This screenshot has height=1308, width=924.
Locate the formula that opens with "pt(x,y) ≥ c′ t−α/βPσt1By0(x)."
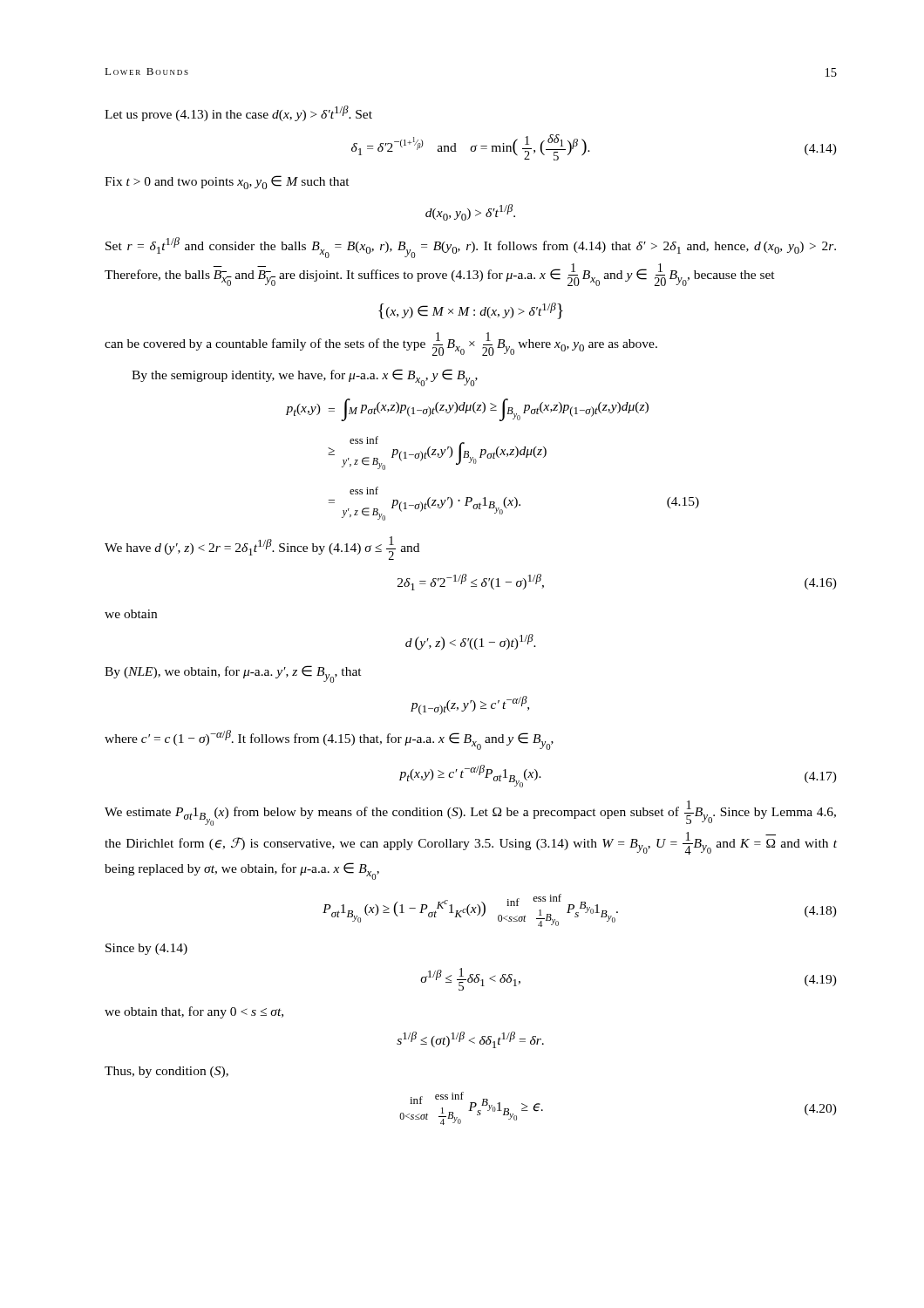coord(479,775)
